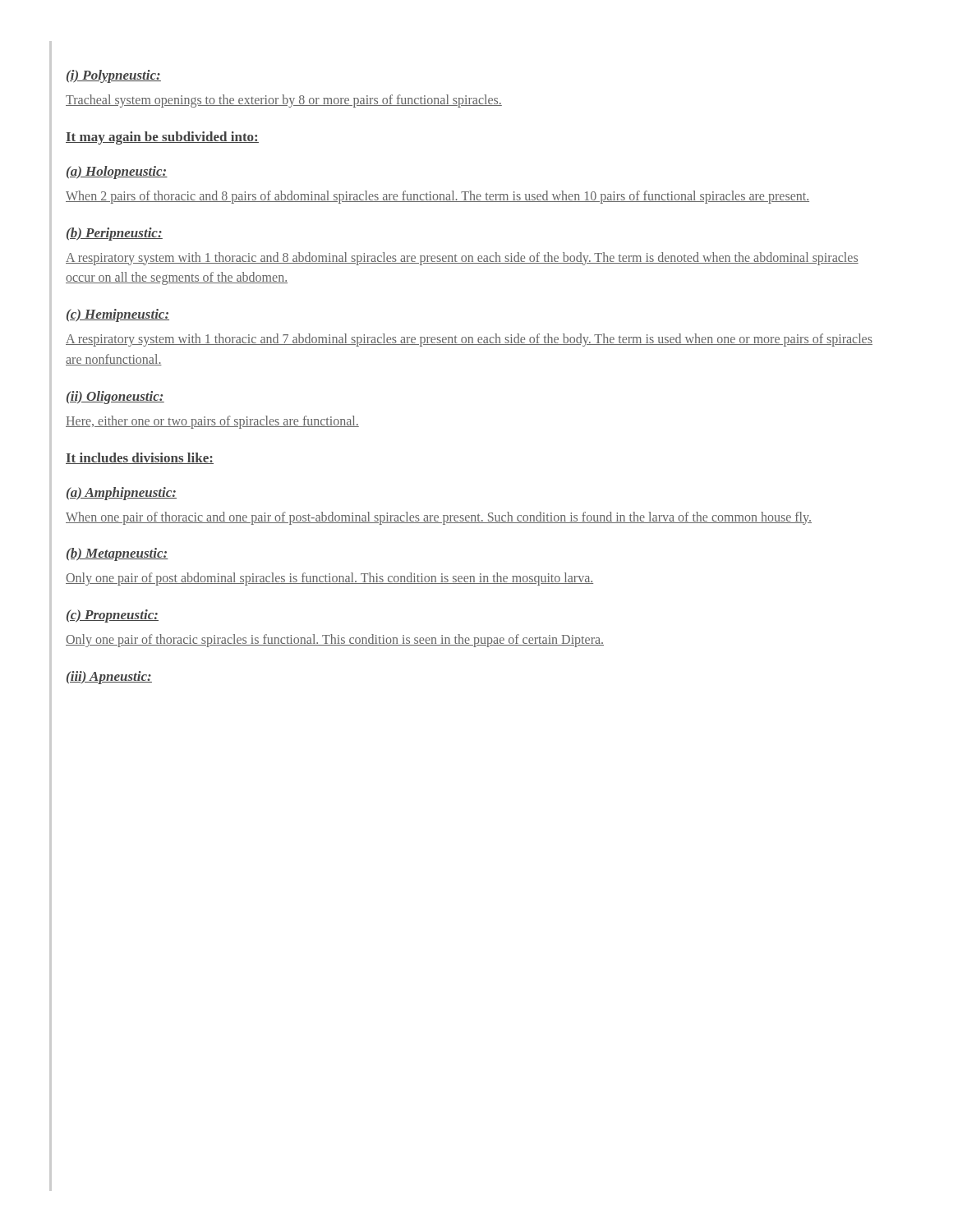The height and width of the screenshot is (1232, 953).
Task: Click on the text starting "(a) Amphipneustic:"
Action: (x=121, y=492)
